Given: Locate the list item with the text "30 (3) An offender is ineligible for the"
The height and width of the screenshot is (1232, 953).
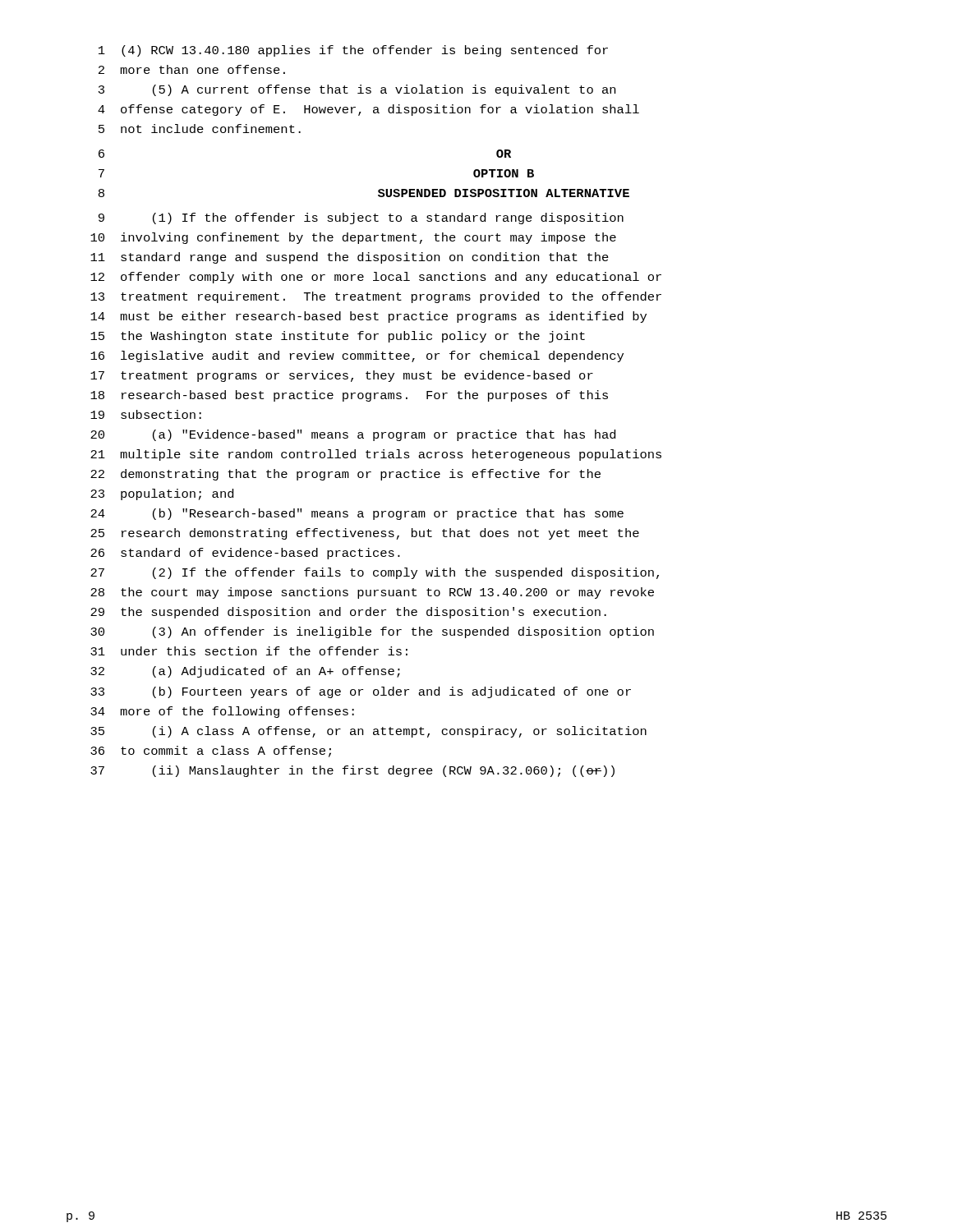Looking at the screenshot, I should (x=476, y=633).
